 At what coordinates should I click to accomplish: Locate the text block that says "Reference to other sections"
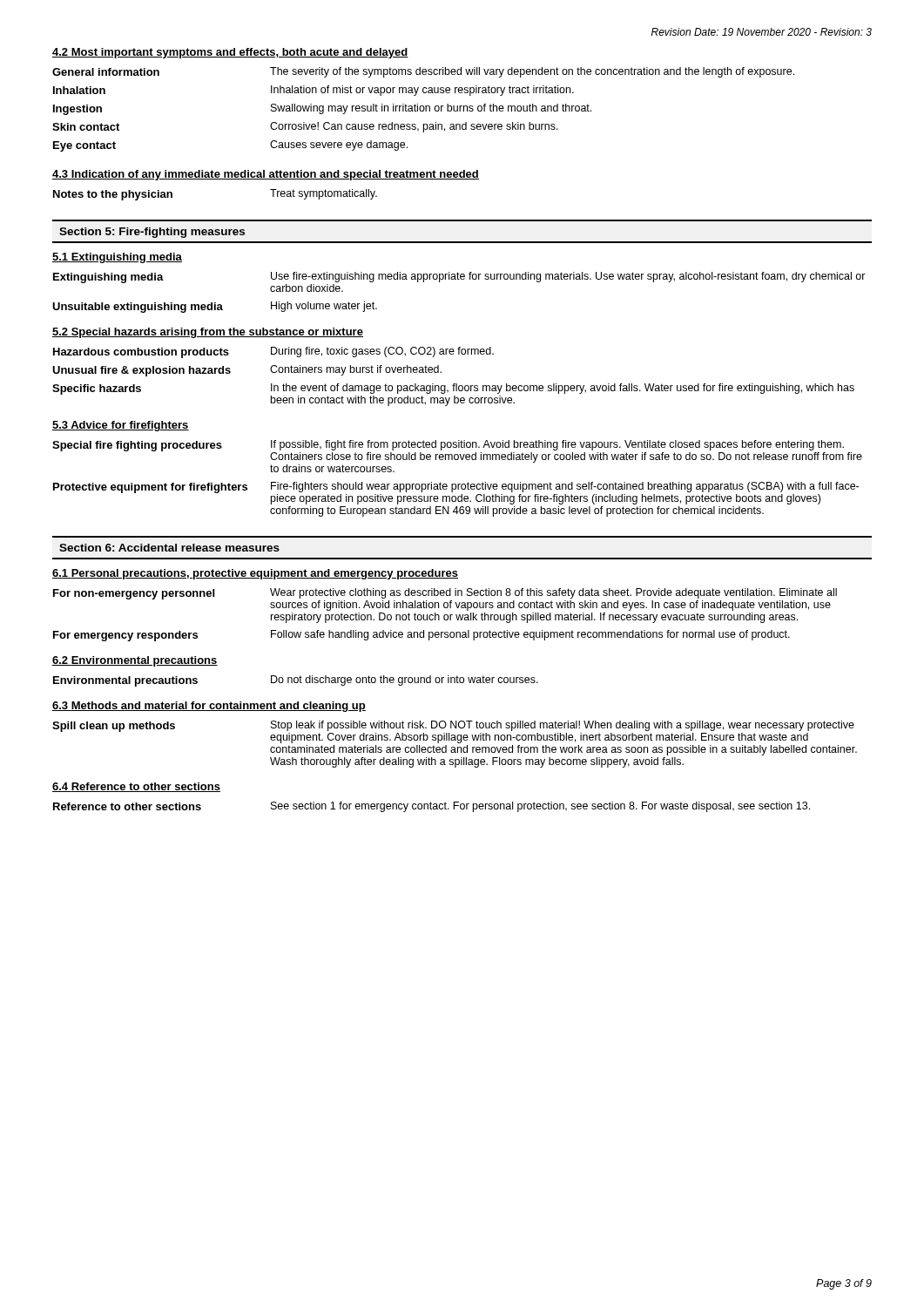click(x=462, y=807)
